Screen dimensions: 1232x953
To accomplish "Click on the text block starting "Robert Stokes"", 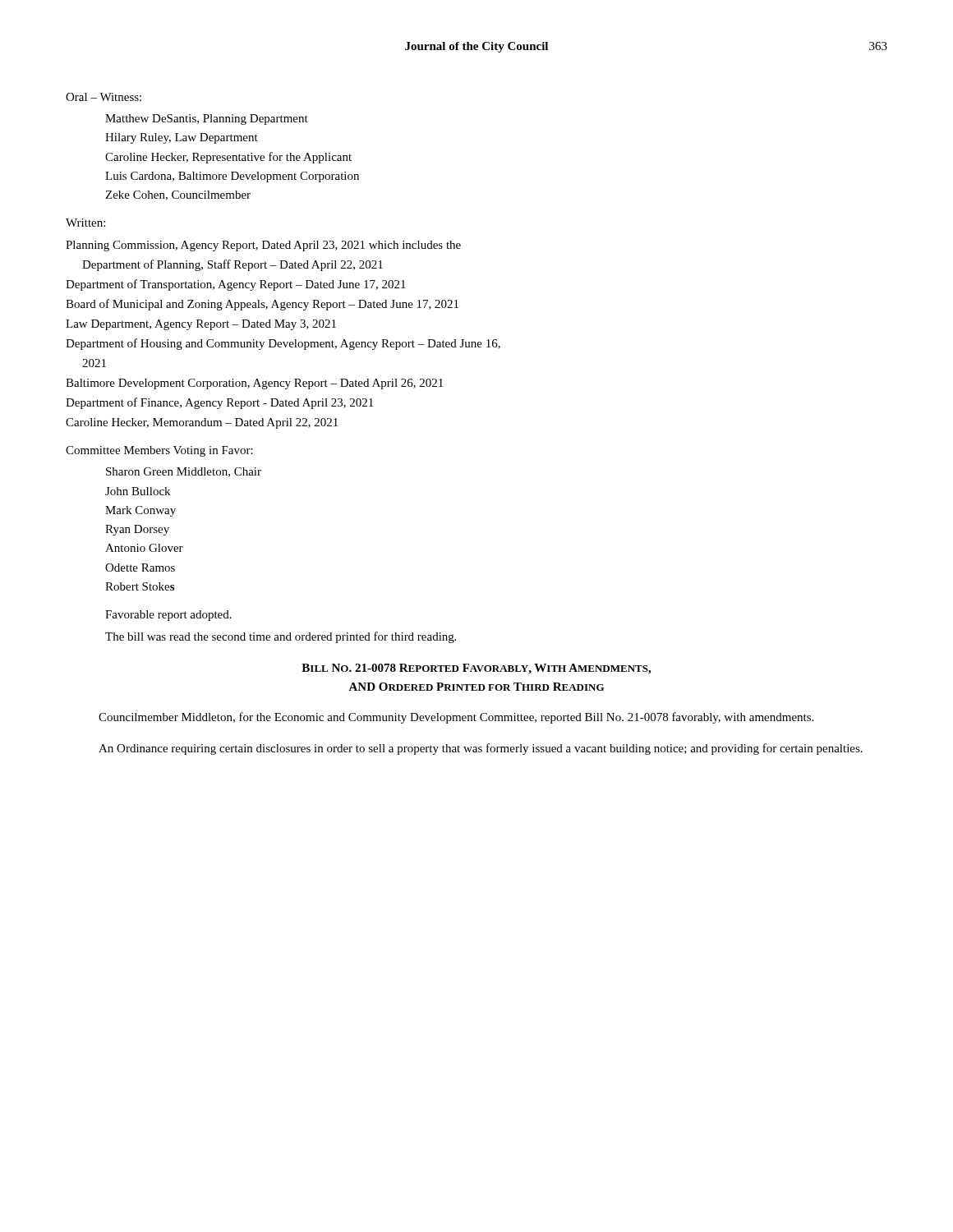I will coord(140,586).
